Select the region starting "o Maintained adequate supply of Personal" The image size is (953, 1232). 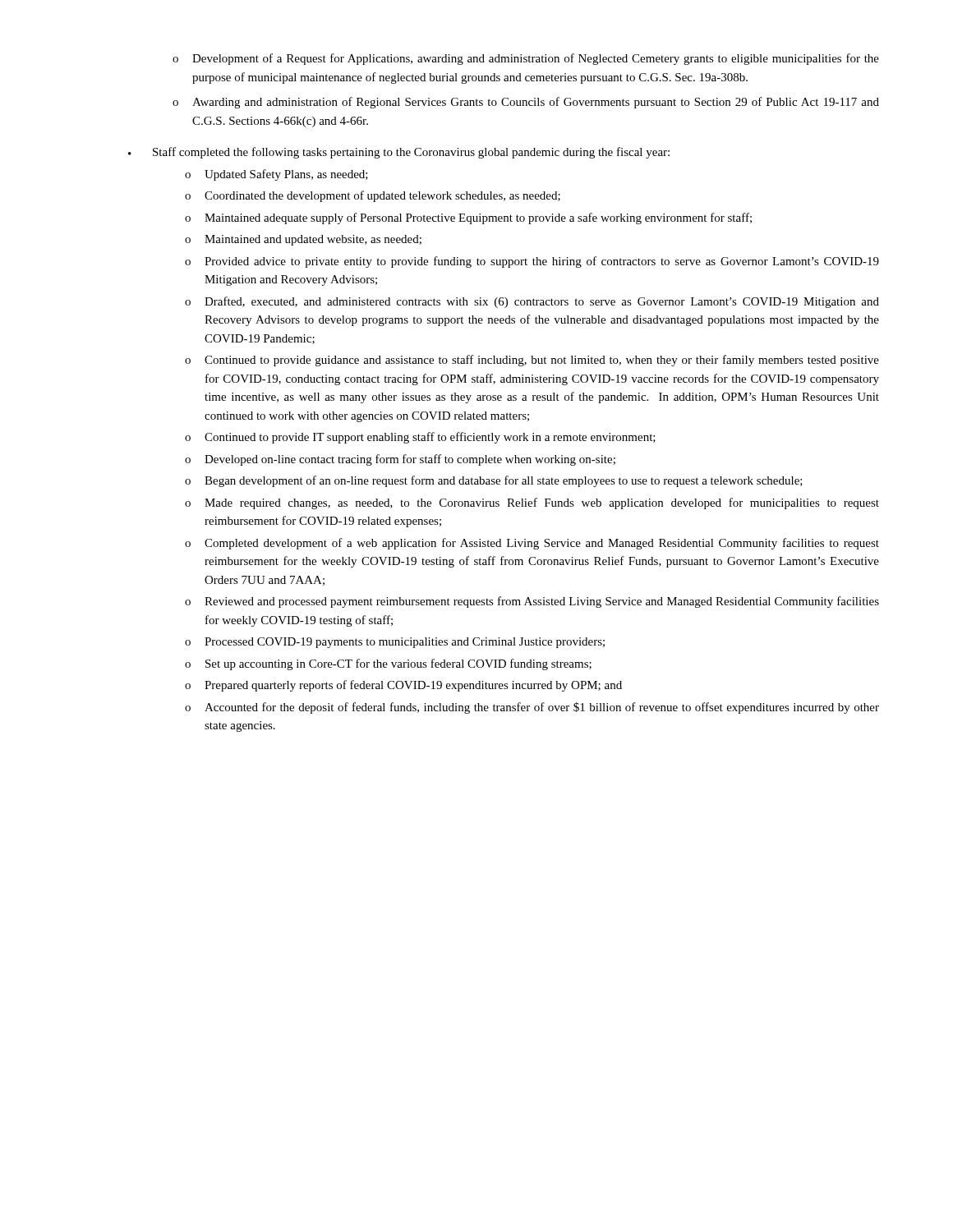pos(469,217)
